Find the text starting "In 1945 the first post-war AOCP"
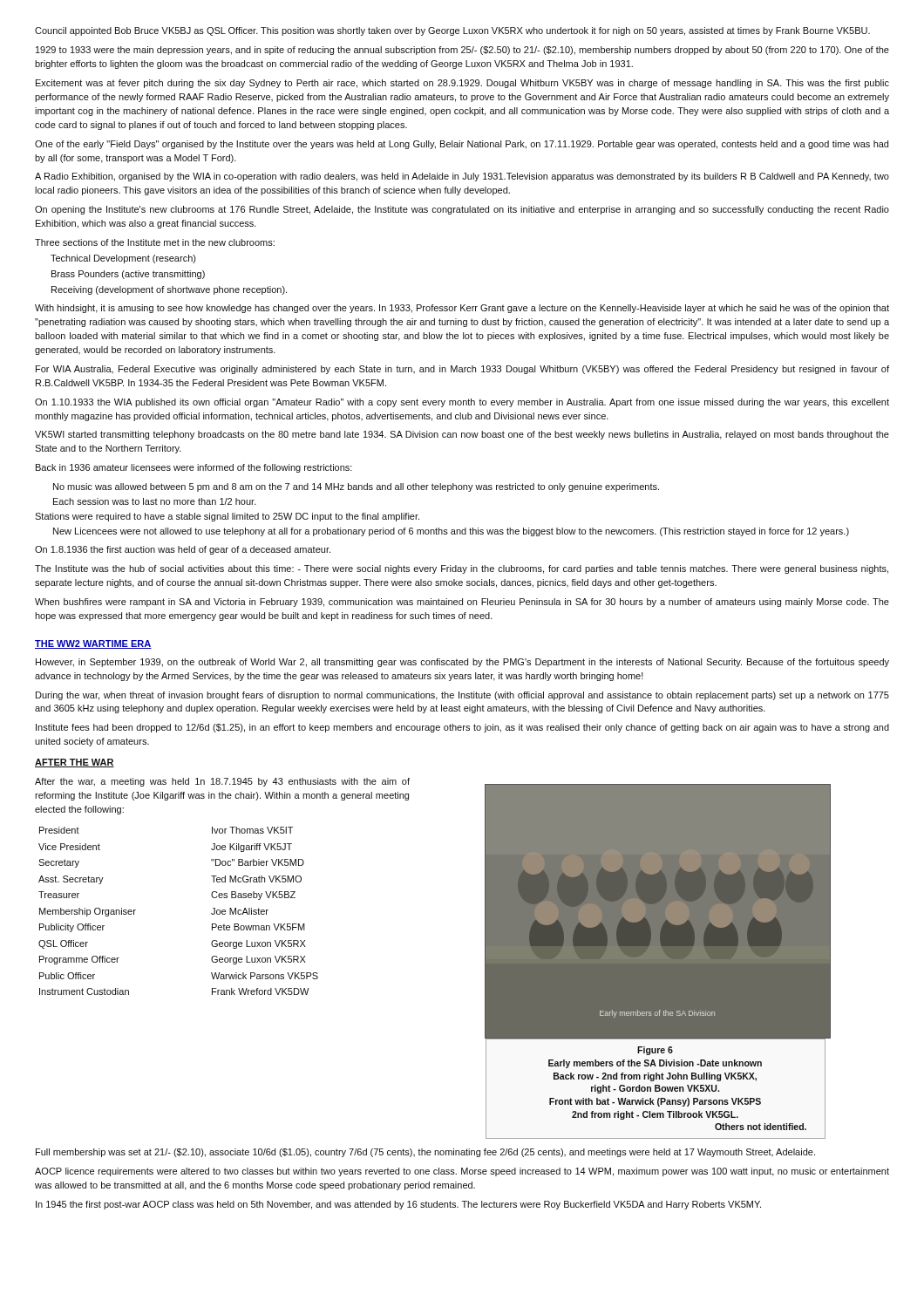 click(x=462, y=1205)
